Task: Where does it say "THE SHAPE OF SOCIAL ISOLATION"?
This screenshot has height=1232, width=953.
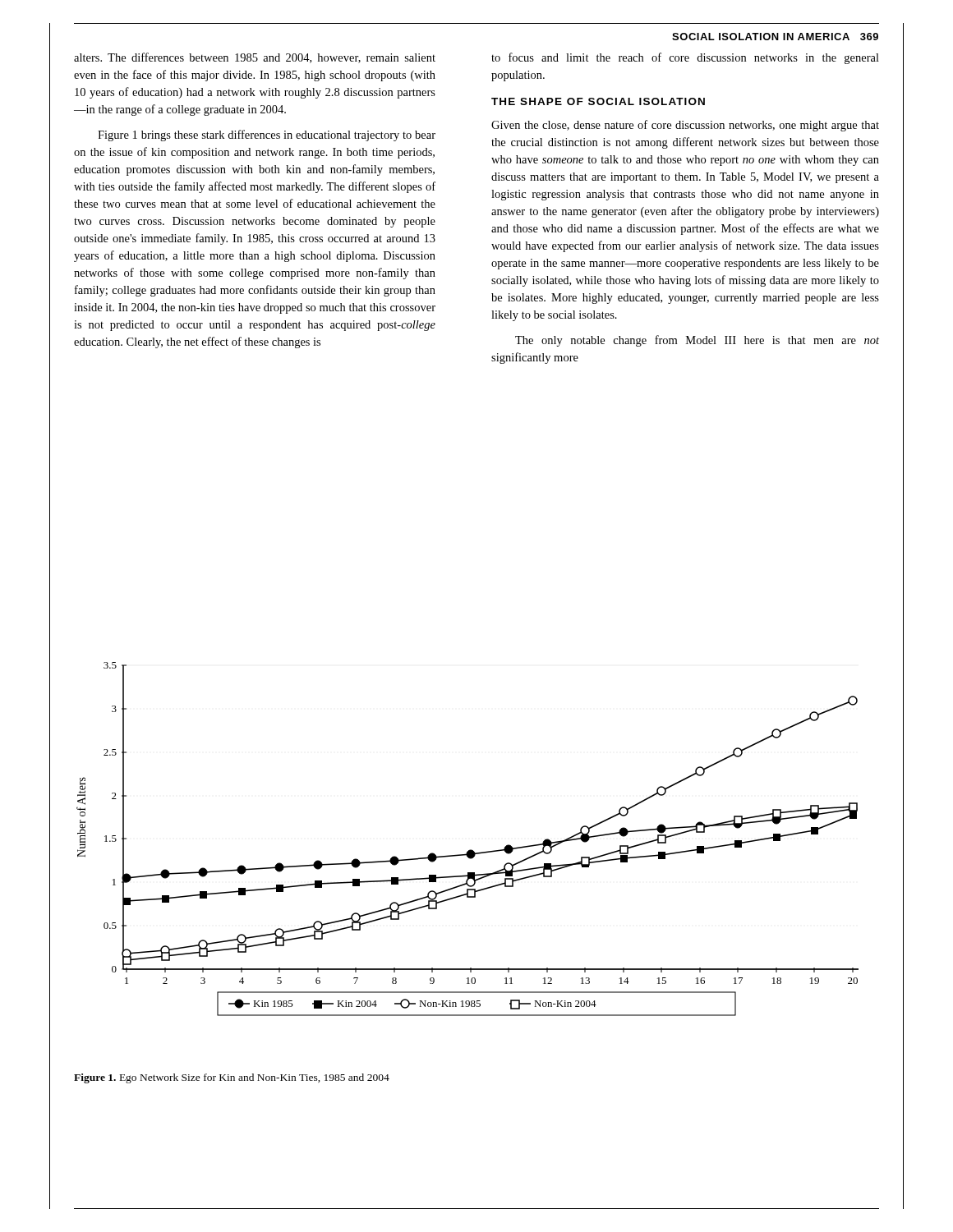Action: point(599,102)
